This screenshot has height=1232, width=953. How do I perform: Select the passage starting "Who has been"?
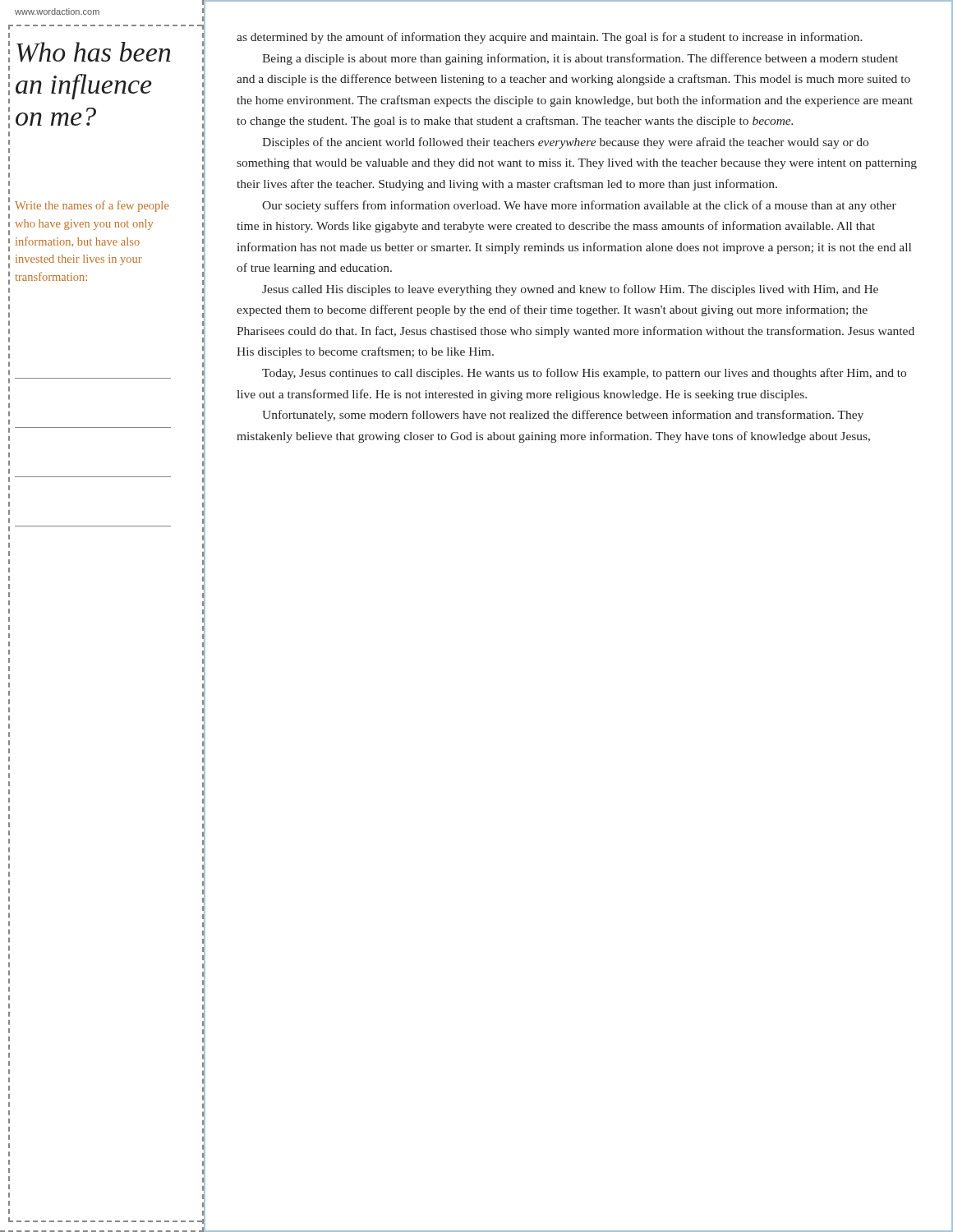click(x=93, y=84)
